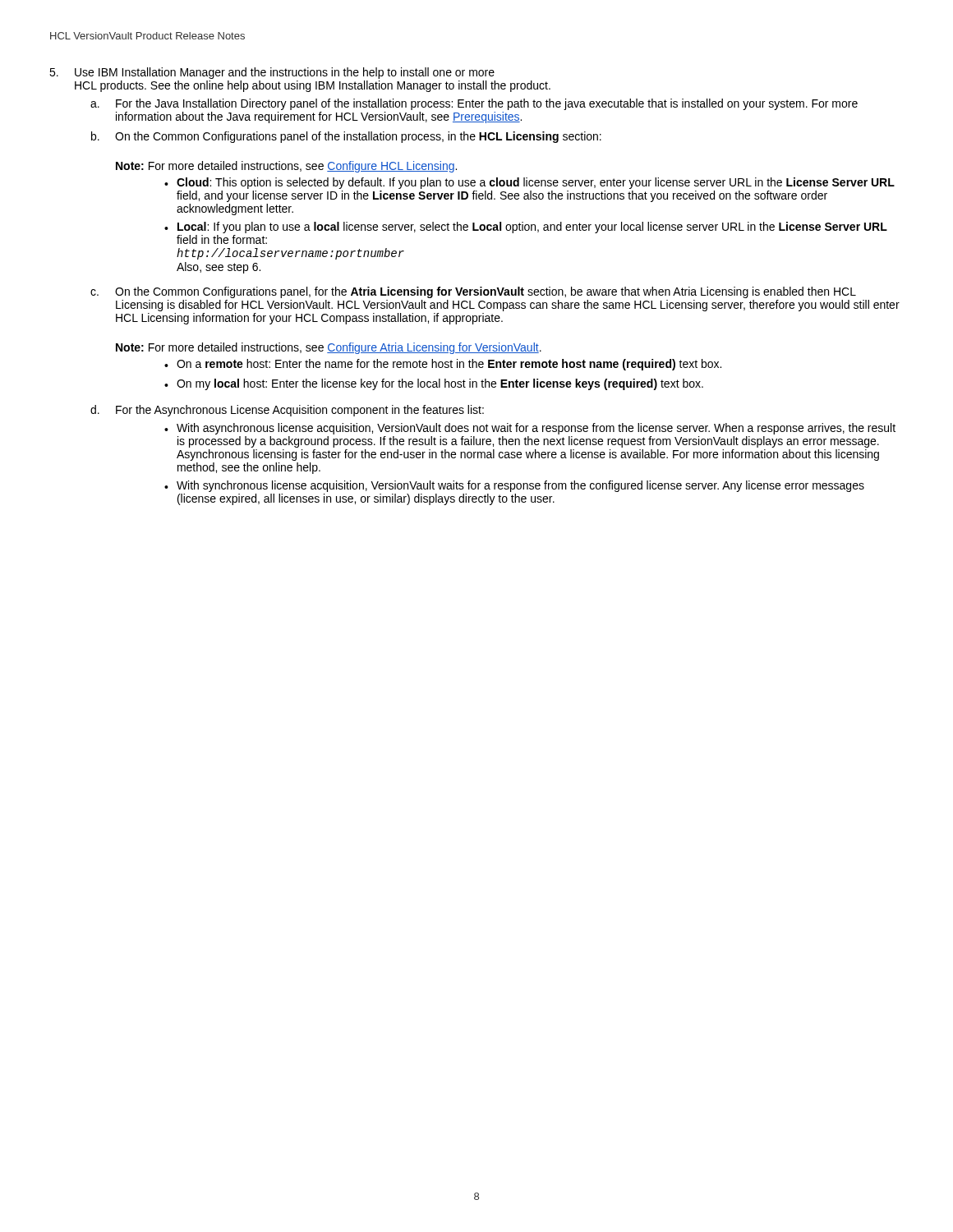The width and height of the screenshot is (953, 1232).
Task: Select the text block starting "b. On the"
Action: [497, 204]
